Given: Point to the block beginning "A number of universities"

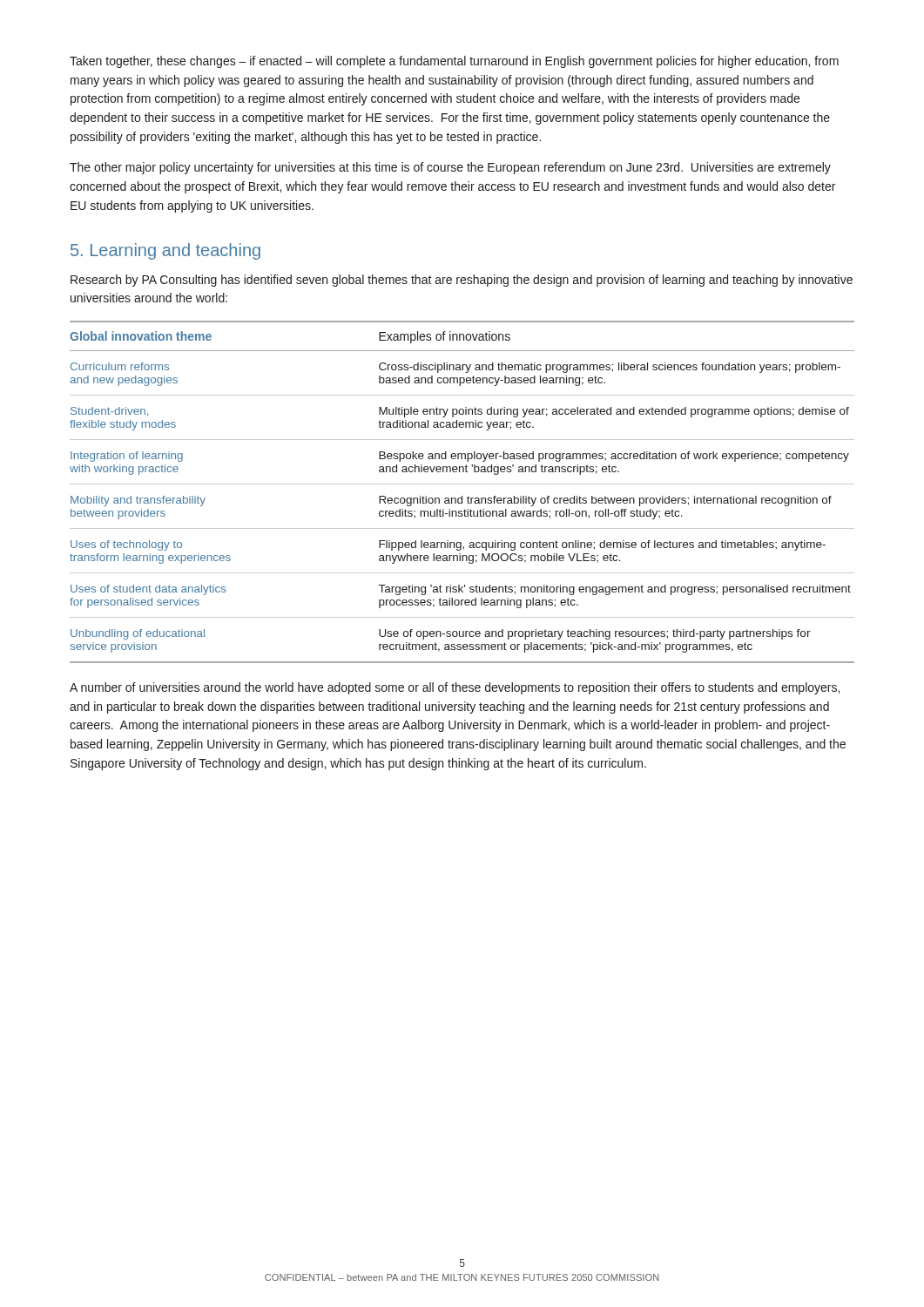Looking at the screenshot, I should (x=462, y=726).
